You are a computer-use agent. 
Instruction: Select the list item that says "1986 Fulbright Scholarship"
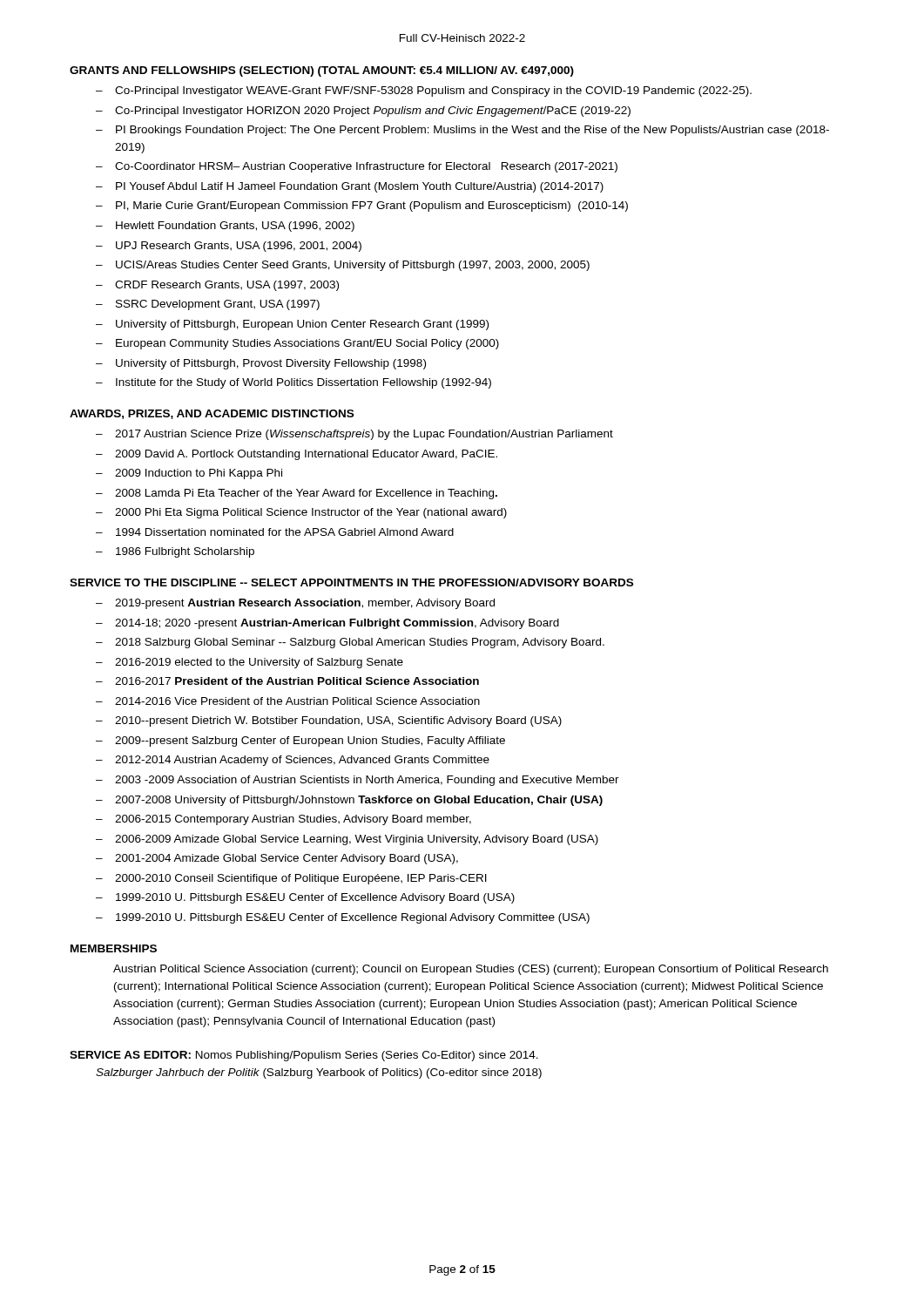[185, 551]
